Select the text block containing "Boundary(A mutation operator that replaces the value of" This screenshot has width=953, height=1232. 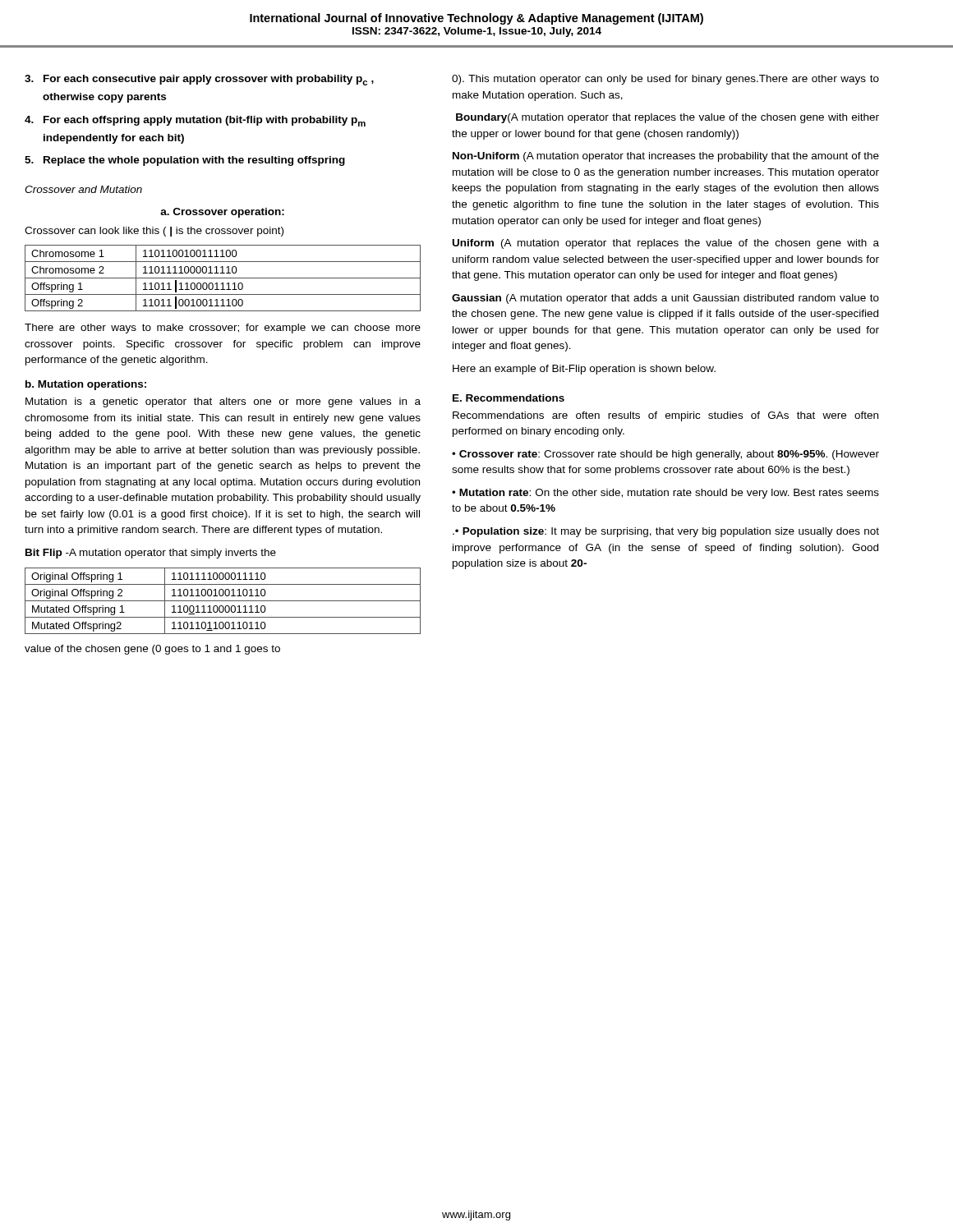click(665, 125)
